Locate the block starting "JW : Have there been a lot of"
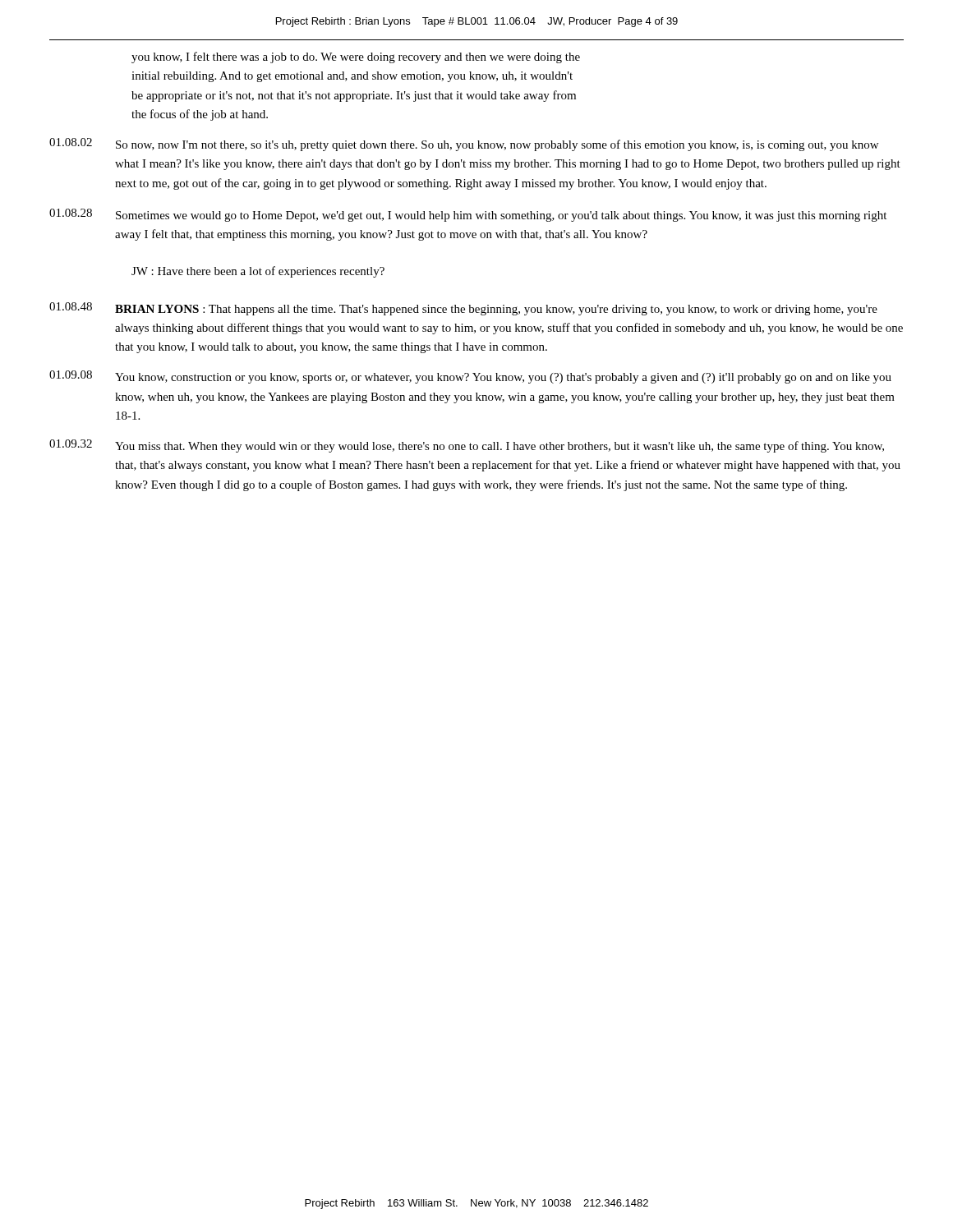Screen dimensions: 1232x953 click(x=258, y=271)
